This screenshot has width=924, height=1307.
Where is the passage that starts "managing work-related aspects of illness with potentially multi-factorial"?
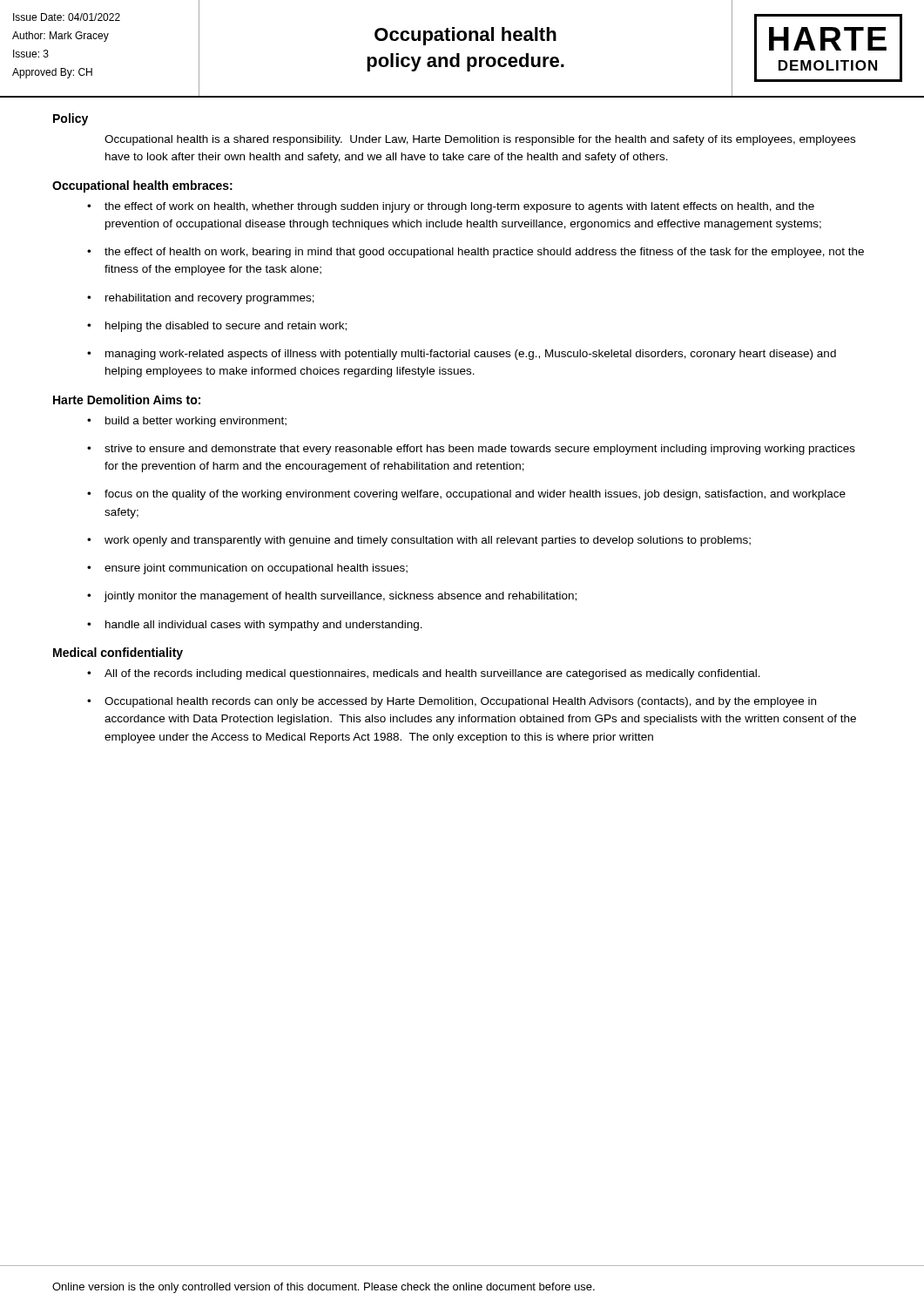coord(470,362)
